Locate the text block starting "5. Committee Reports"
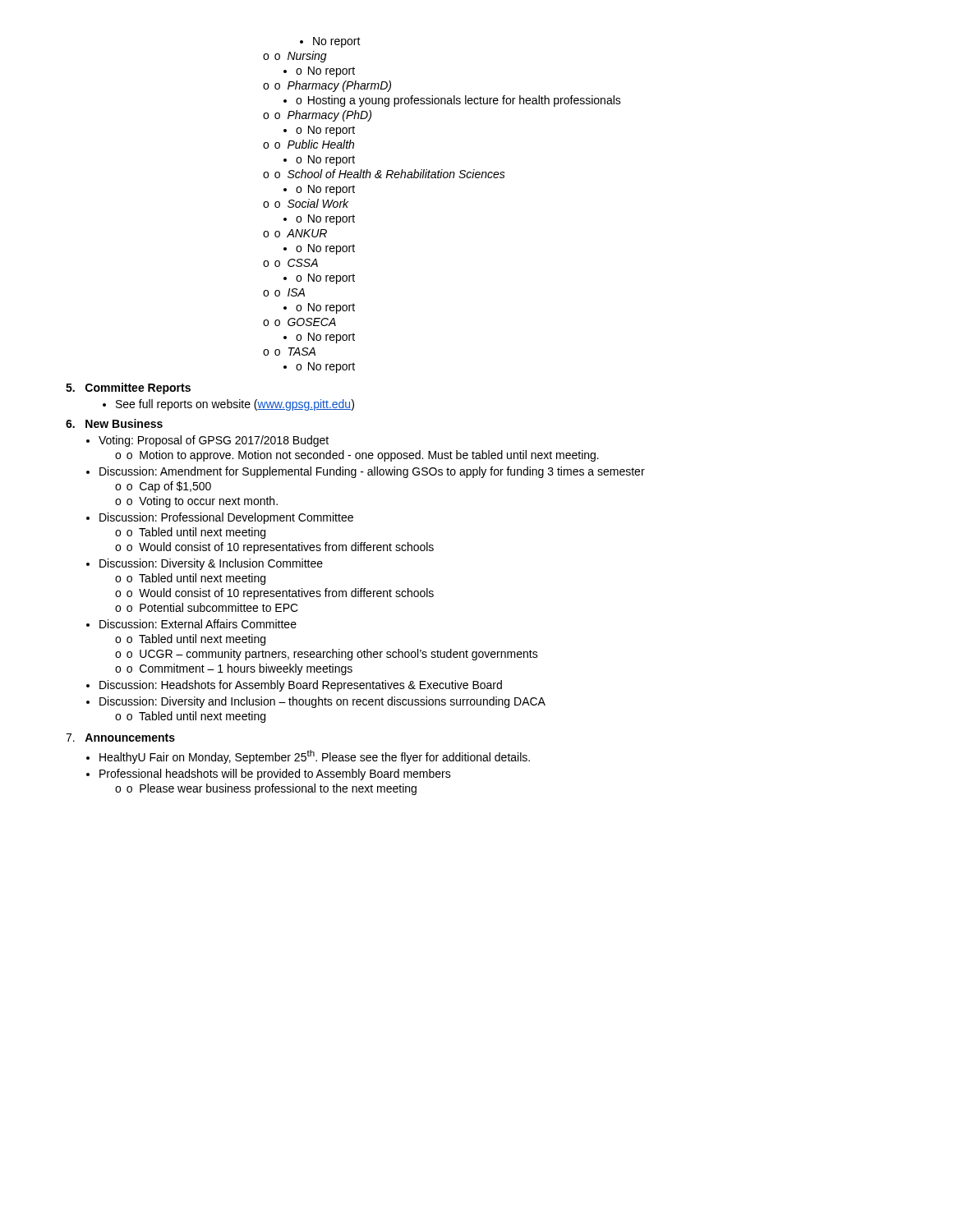 (128, 388)
